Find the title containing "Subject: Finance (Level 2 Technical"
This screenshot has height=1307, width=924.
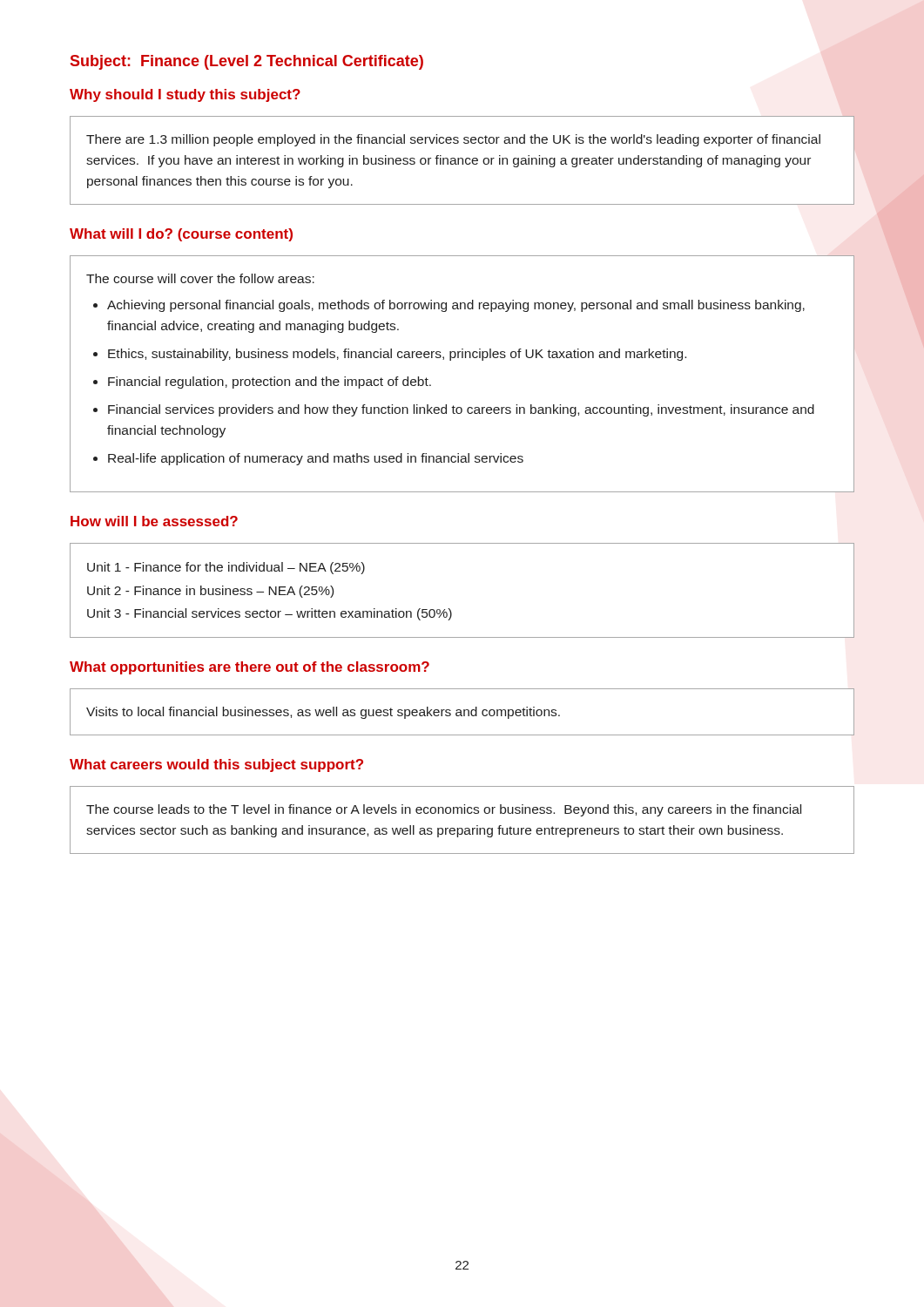point(247,61)
